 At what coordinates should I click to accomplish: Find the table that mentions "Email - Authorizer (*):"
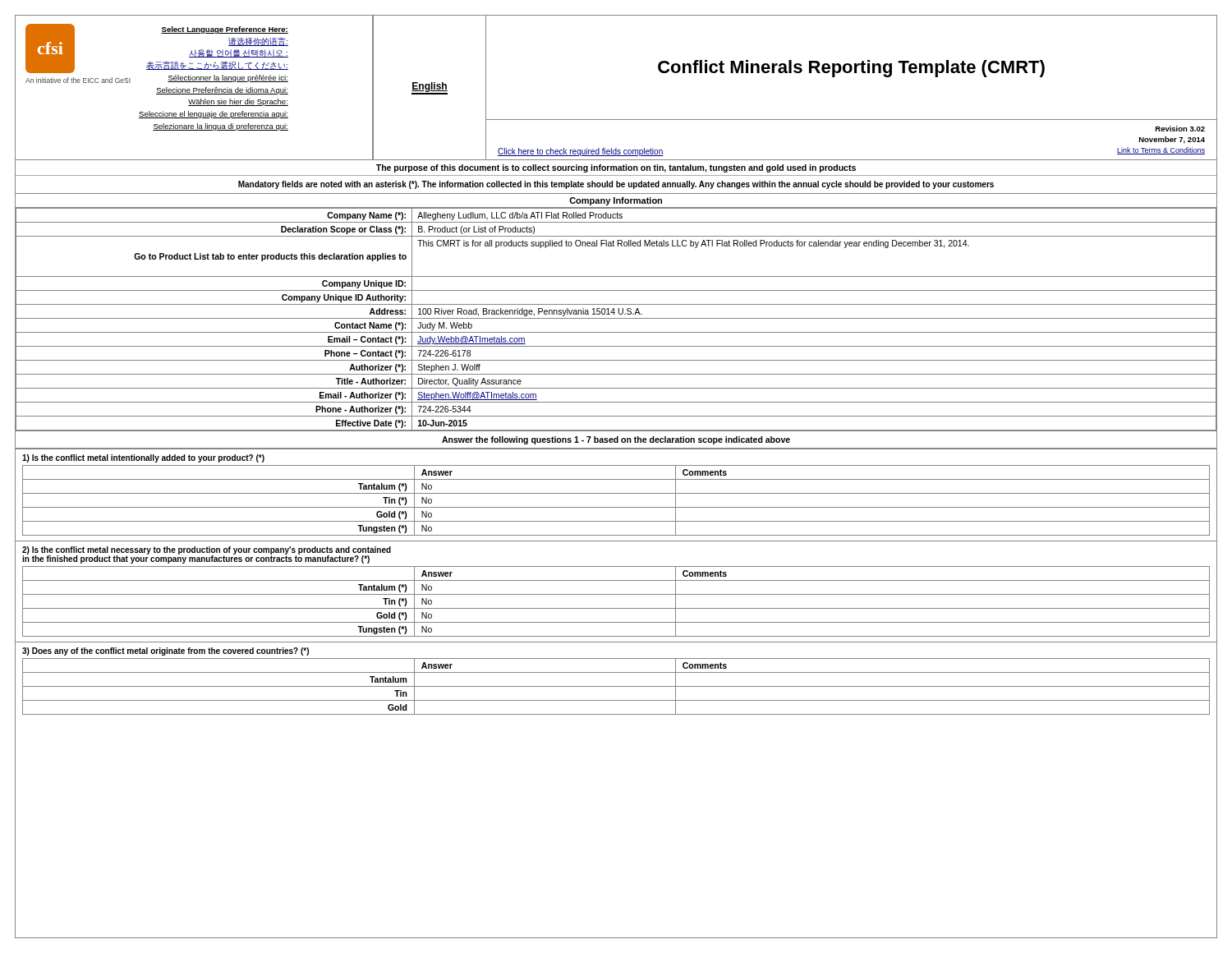pos(616,319)
